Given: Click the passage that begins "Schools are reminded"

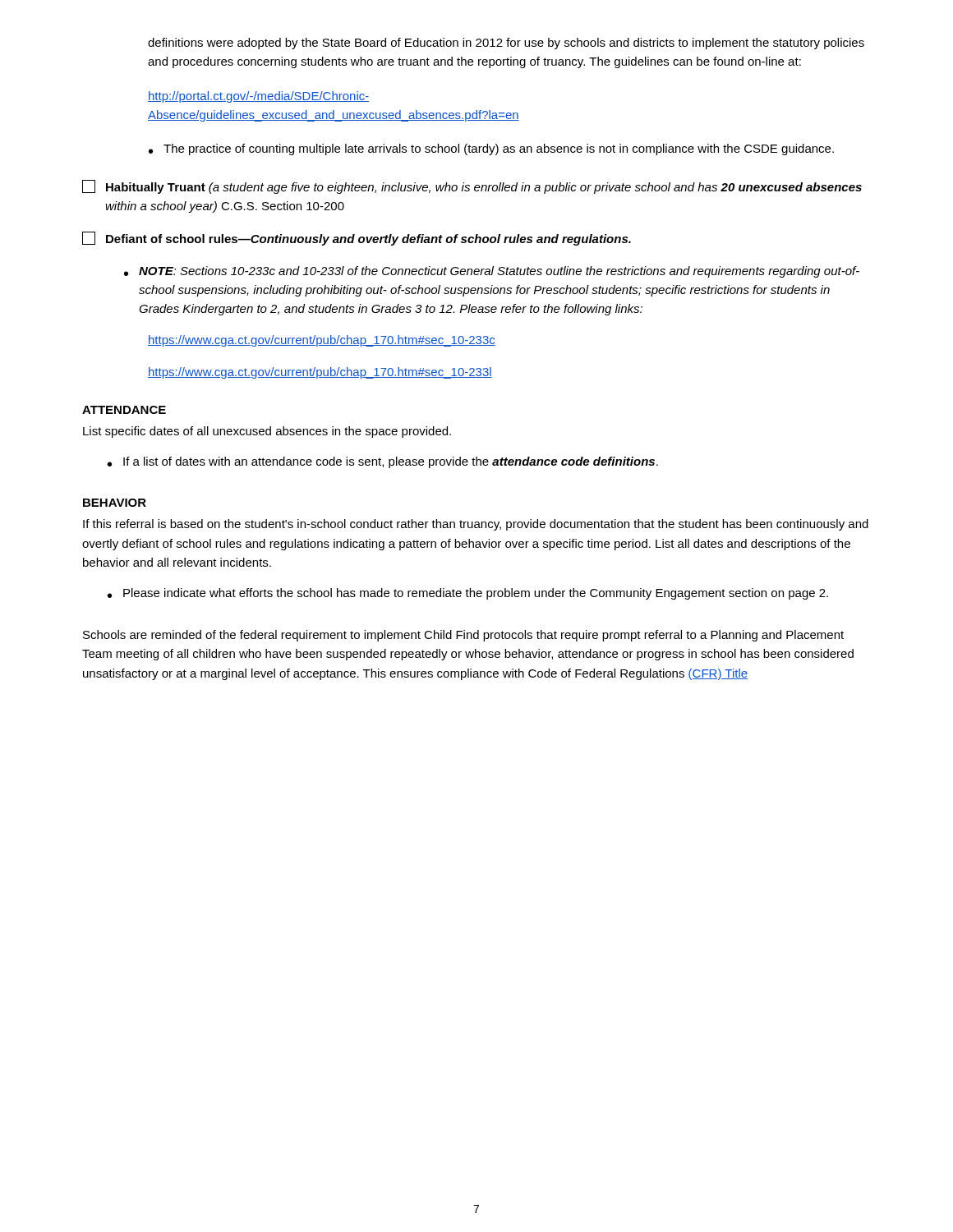Looking at the screenshot, I should (x=468, y=654).
